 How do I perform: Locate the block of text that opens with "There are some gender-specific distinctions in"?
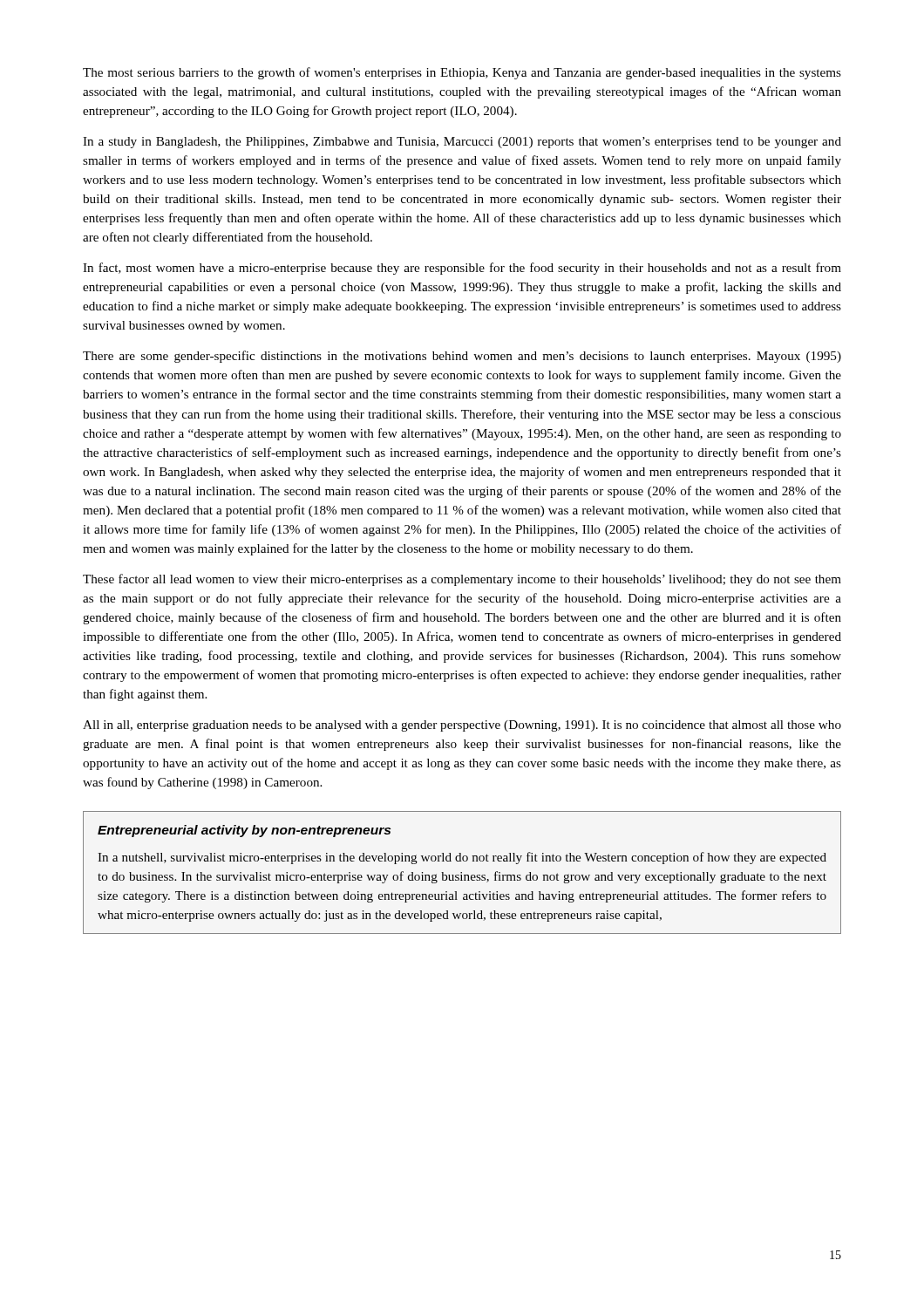tap(462, 452)
